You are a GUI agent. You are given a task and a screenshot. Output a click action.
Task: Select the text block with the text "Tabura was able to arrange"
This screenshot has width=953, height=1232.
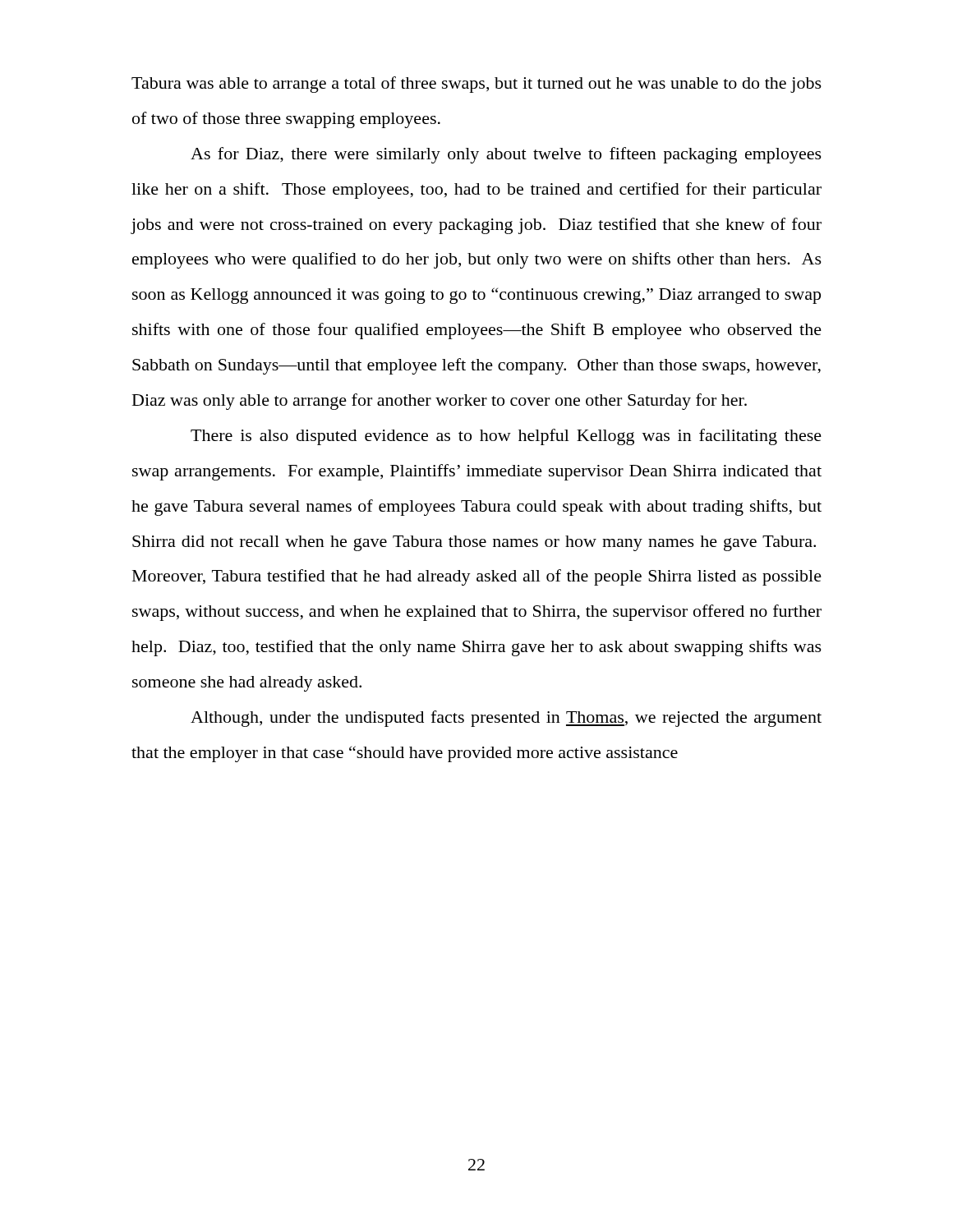pos(476,100)
